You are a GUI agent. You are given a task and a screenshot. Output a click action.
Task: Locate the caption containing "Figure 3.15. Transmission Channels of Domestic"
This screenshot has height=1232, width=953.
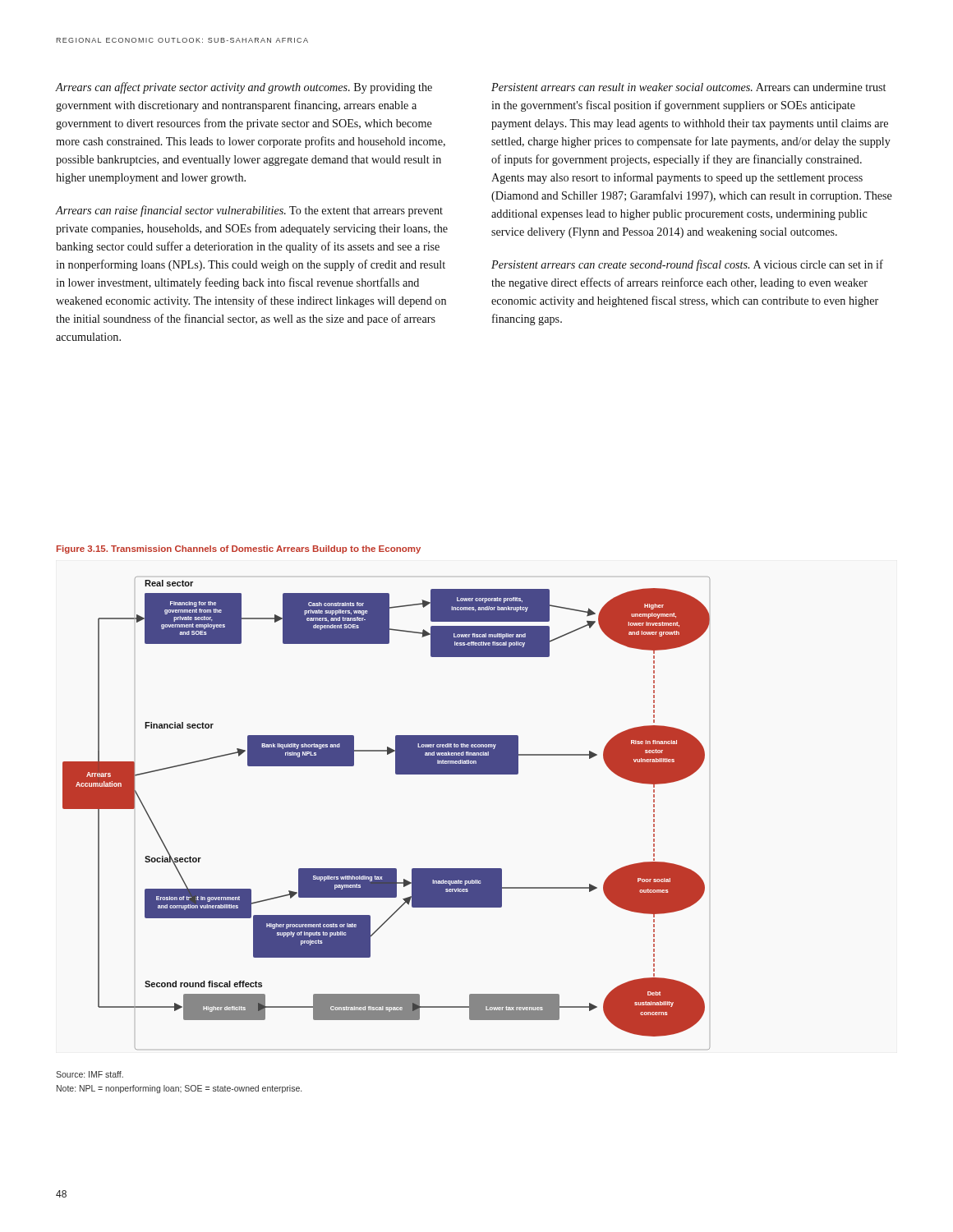pyautogui.click(x=238, y=549)
